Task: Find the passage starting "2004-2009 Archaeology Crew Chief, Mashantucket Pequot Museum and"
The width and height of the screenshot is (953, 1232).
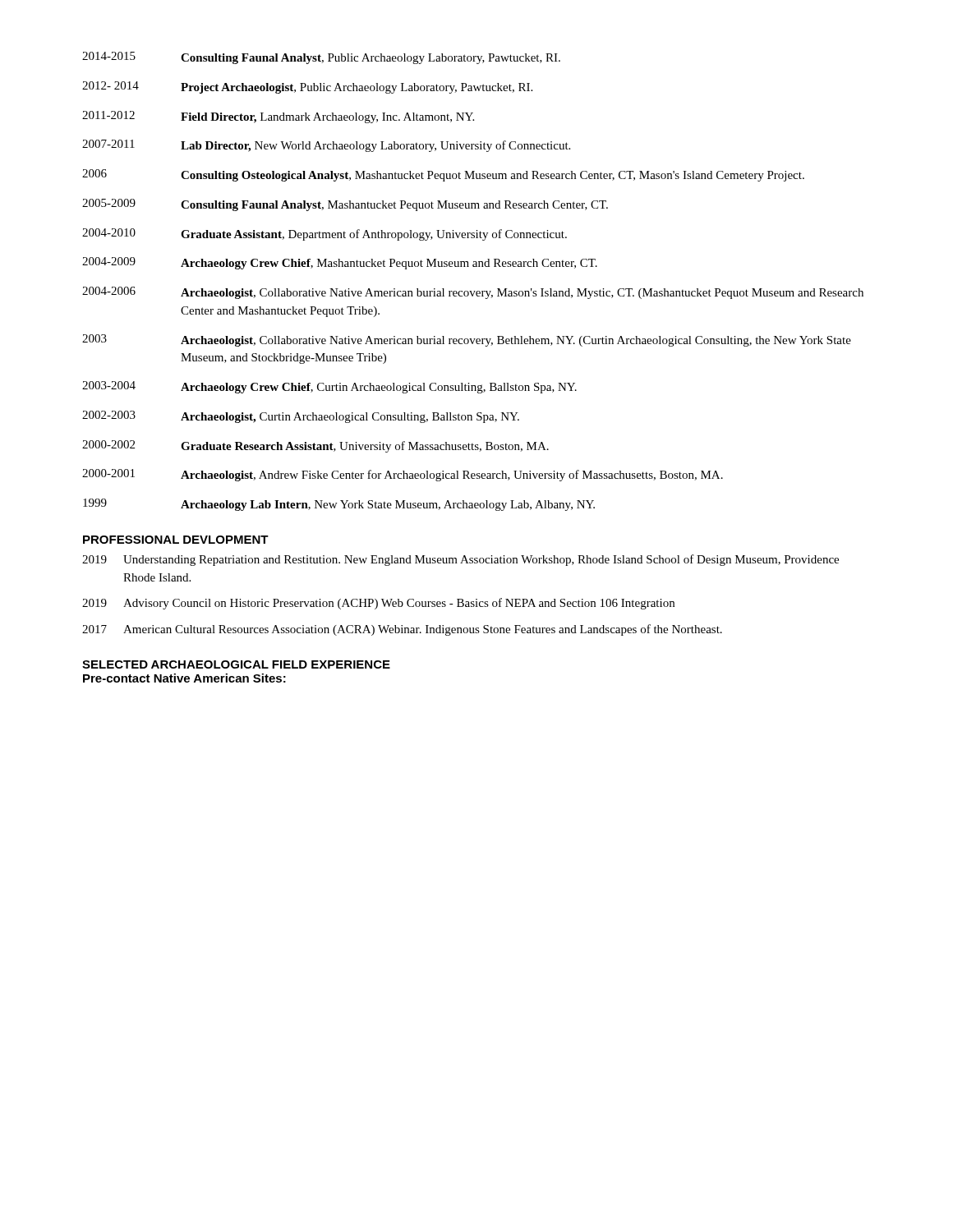Action: coord(476,264)
